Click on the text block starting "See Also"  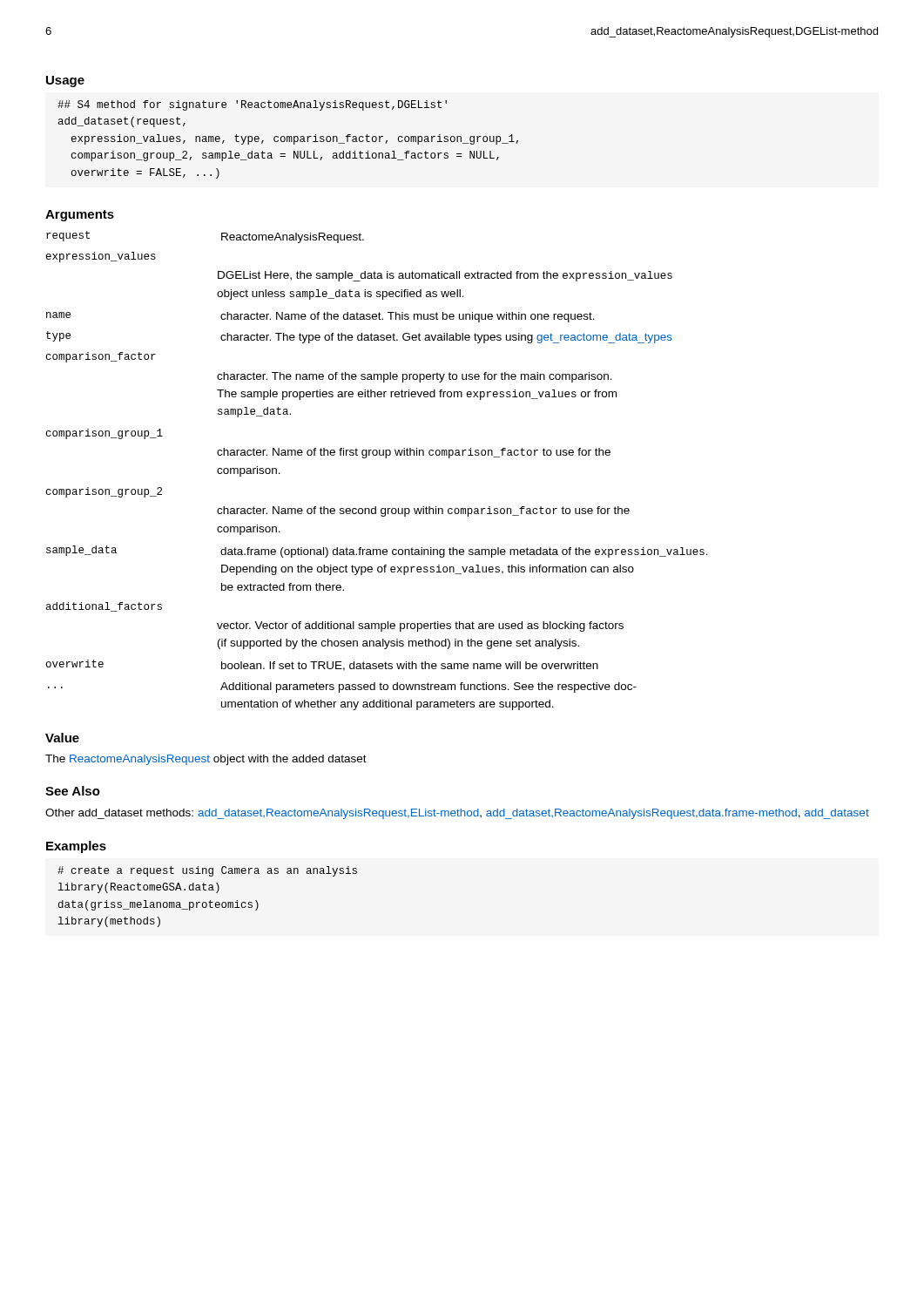click(x=73, y=791)
